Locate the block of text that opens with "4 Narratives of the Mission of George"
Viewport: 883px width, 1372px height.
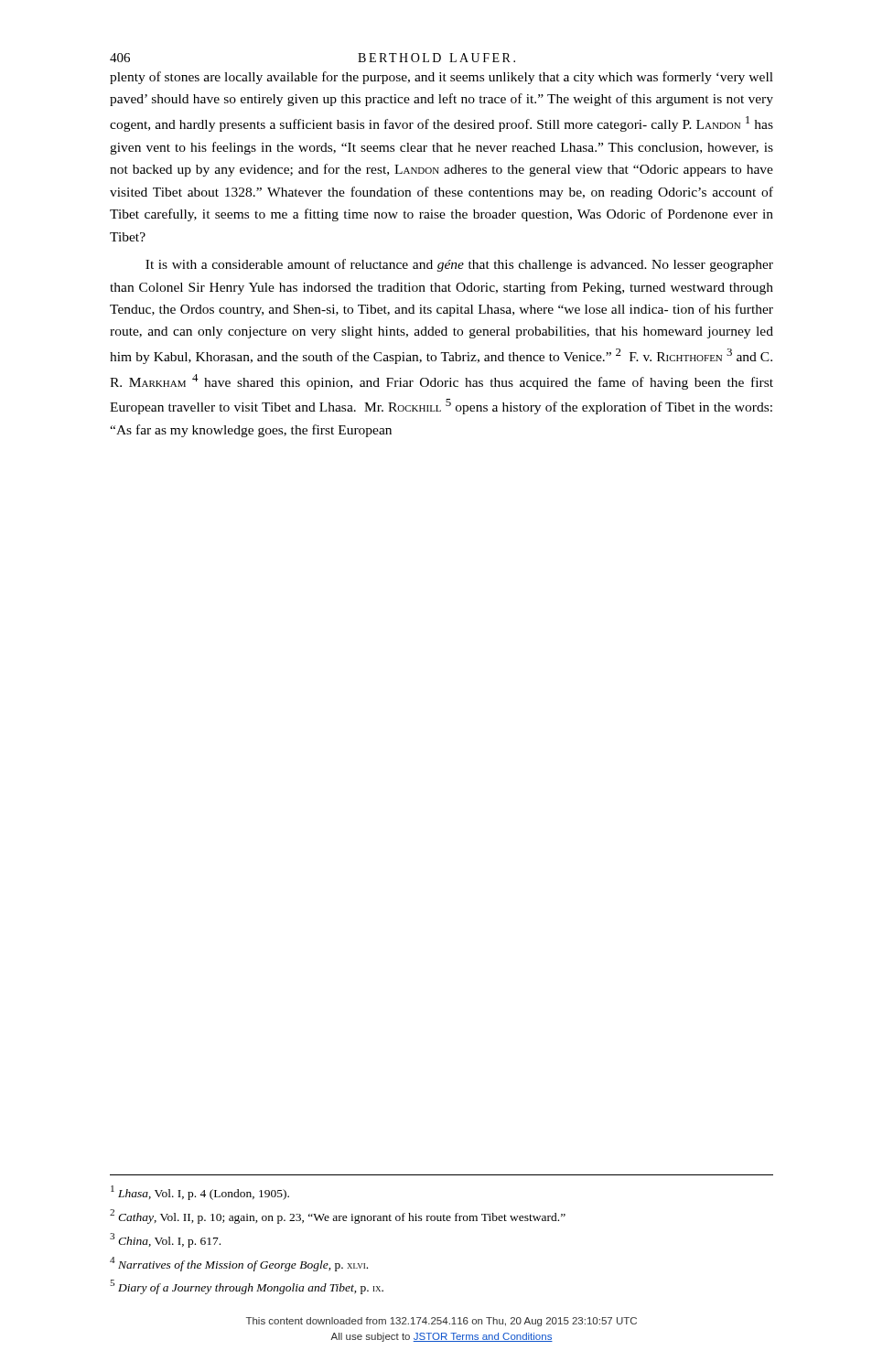click(239, 1262)
